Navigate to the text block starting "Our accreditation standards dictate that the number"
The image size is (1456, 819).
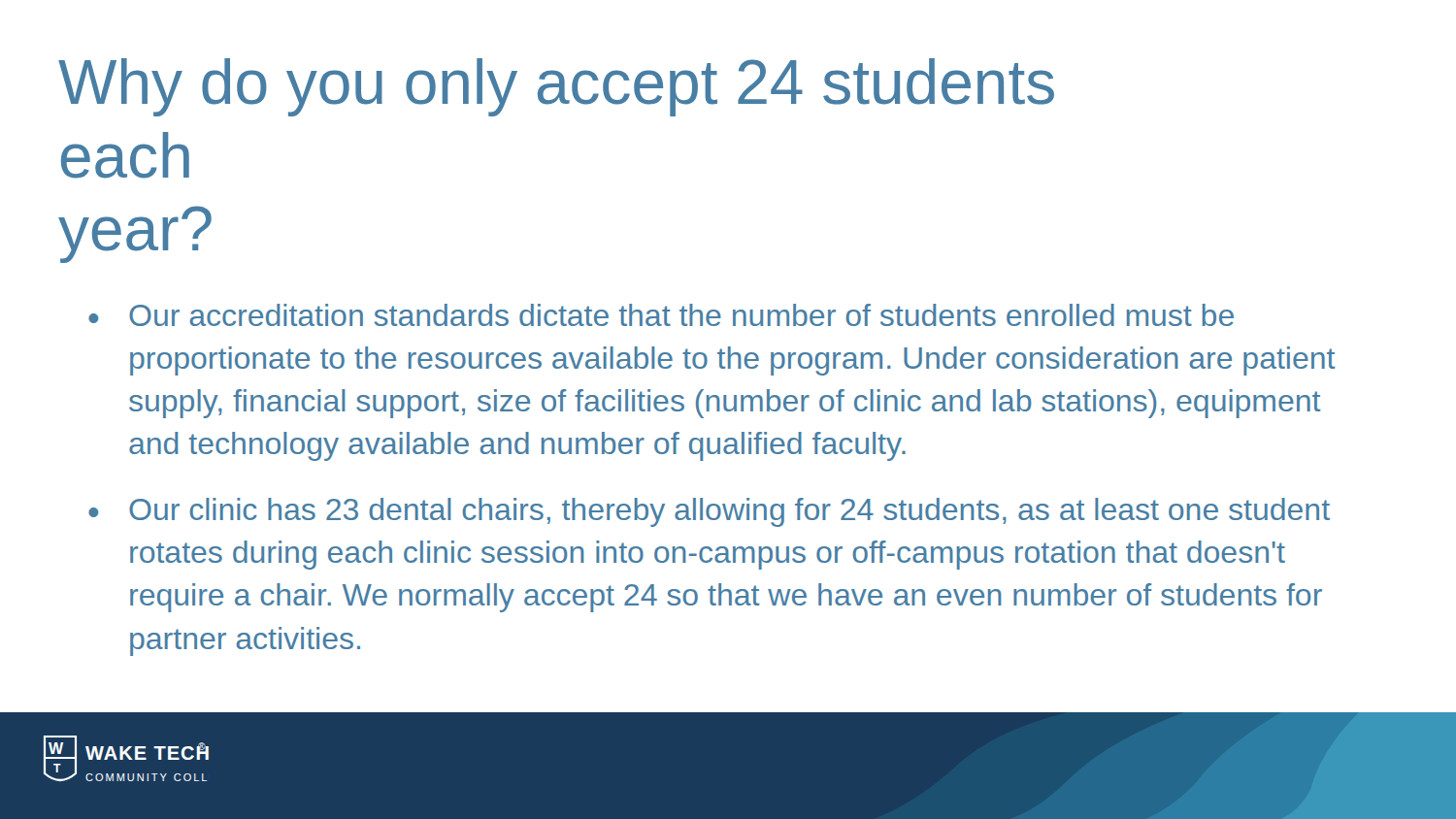[732, 379]
